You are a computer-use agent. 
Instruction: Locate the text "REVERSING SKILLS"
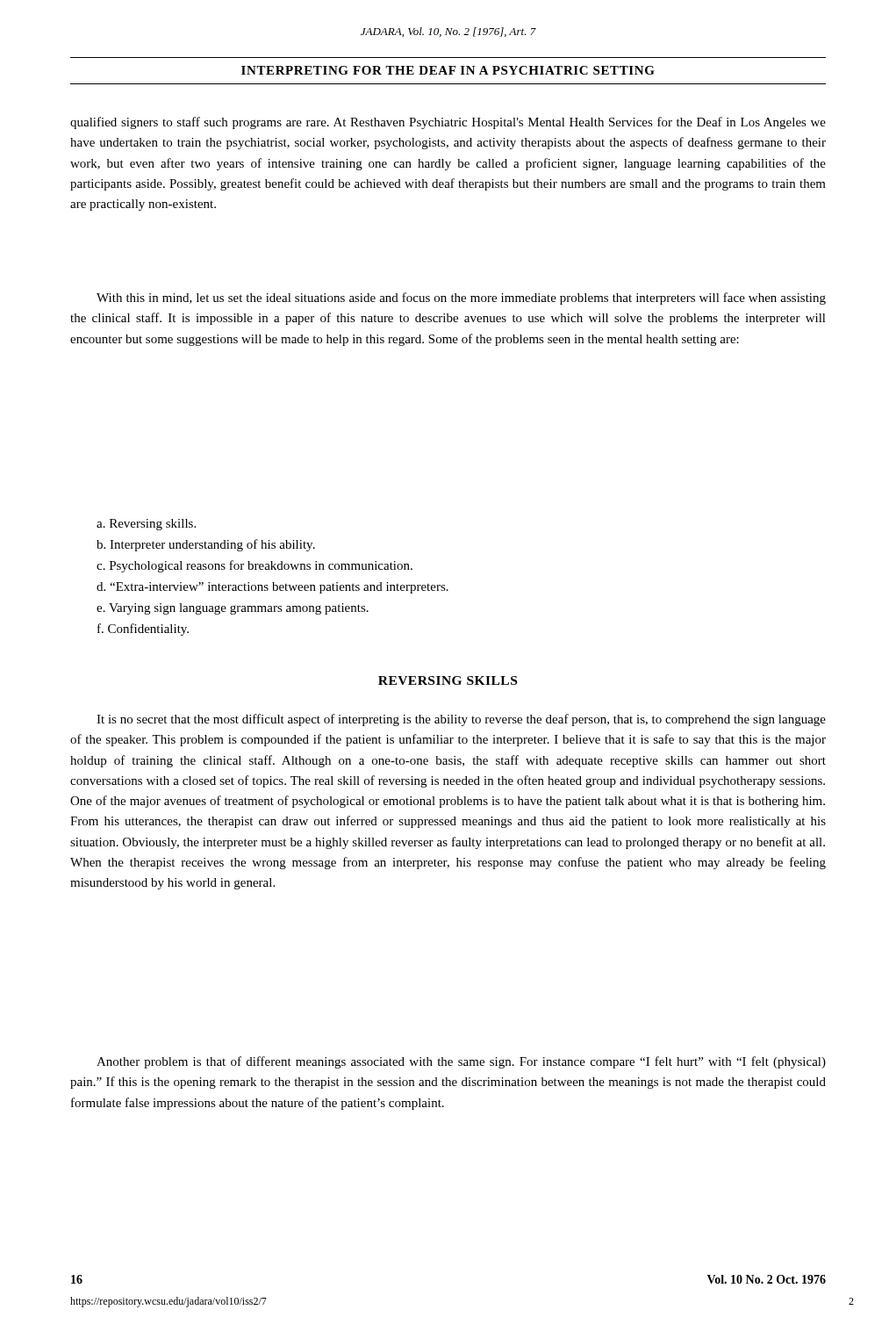click(x=448, y=680)
